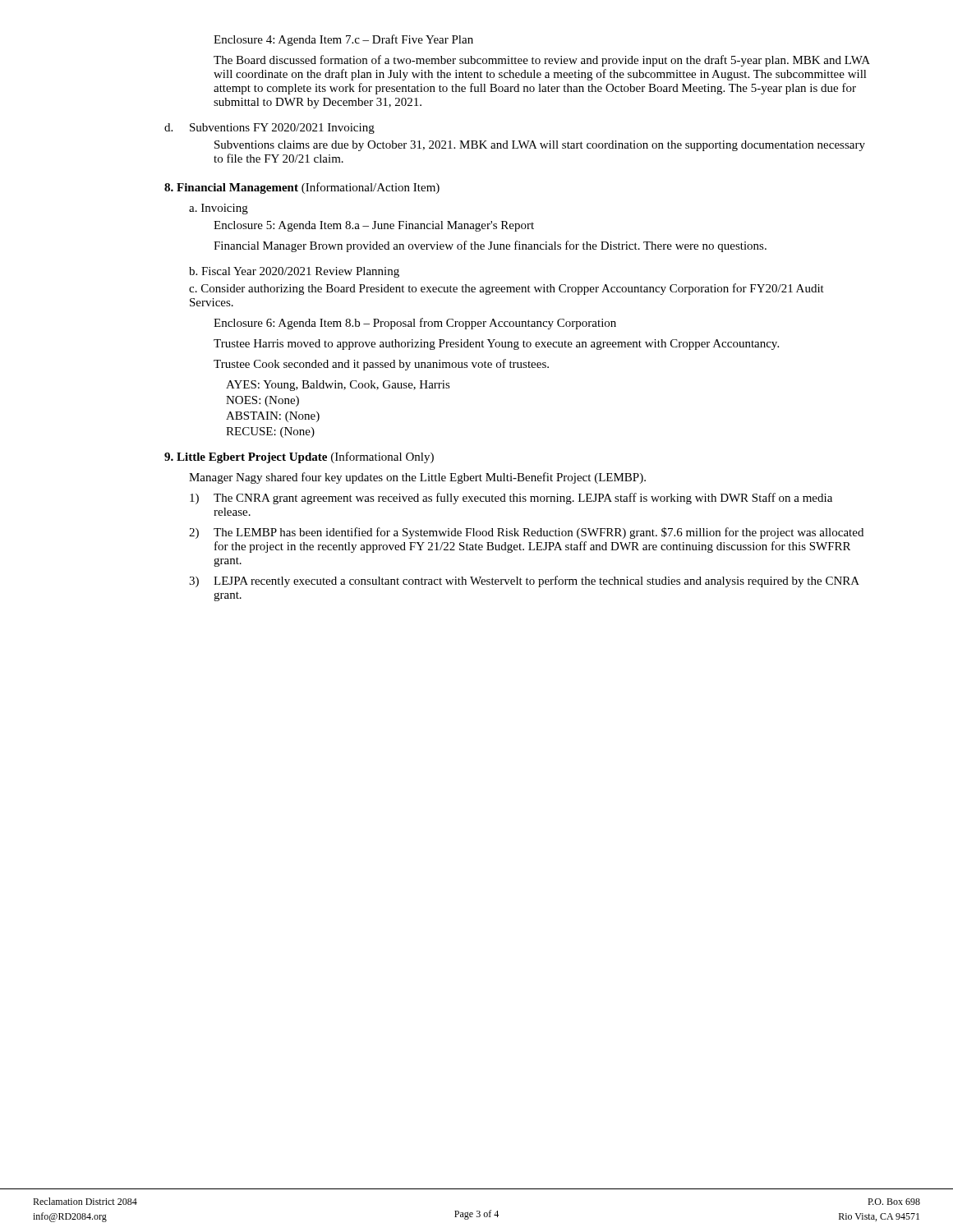Find the block on this page that starts "Financial Manager Brown provided an overview of the"

click(x=490, y=246)
